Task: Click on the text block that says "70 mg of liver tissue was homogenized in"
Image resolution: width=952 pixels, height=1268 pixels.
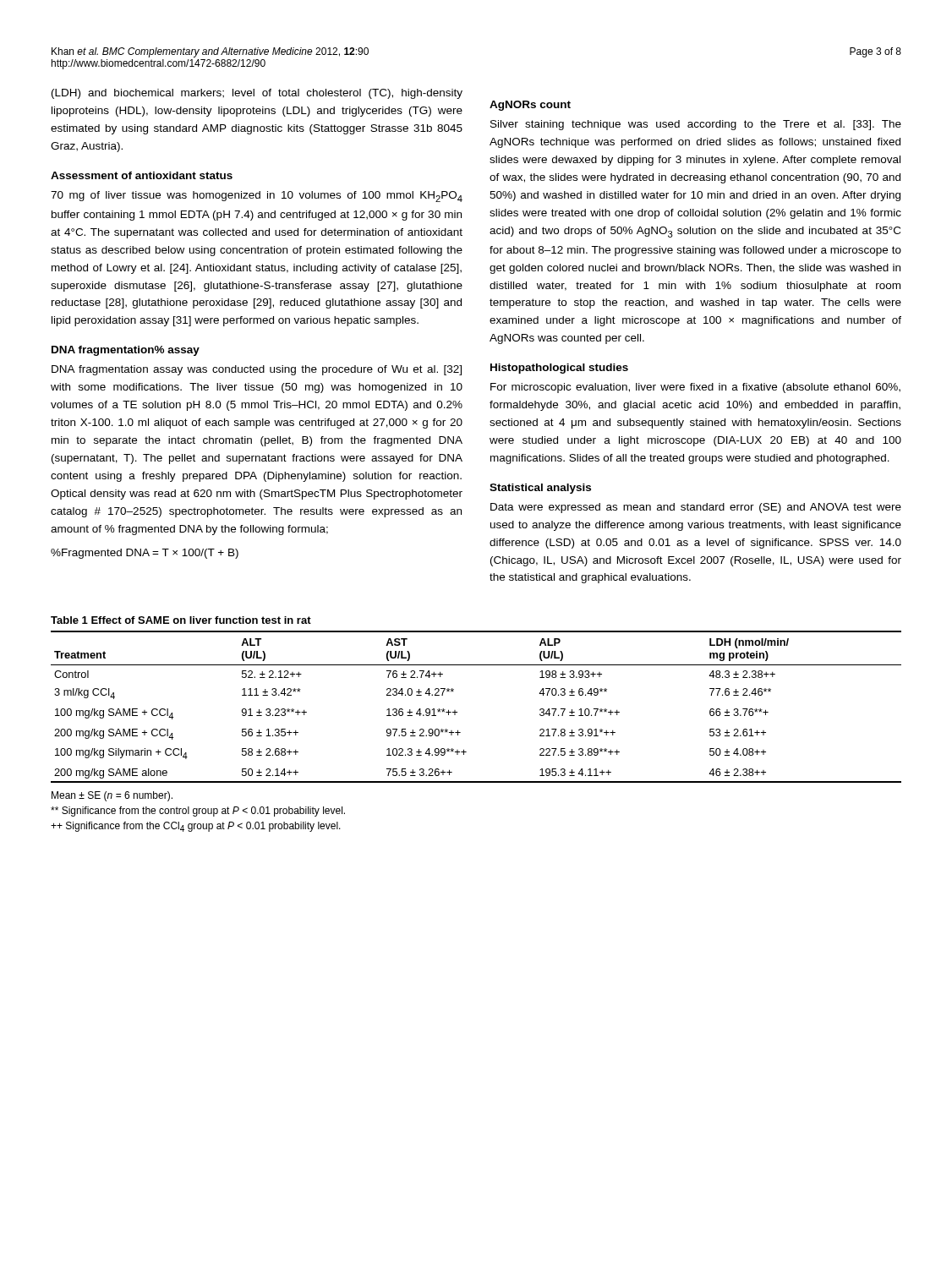Action: tap(257, 257)
